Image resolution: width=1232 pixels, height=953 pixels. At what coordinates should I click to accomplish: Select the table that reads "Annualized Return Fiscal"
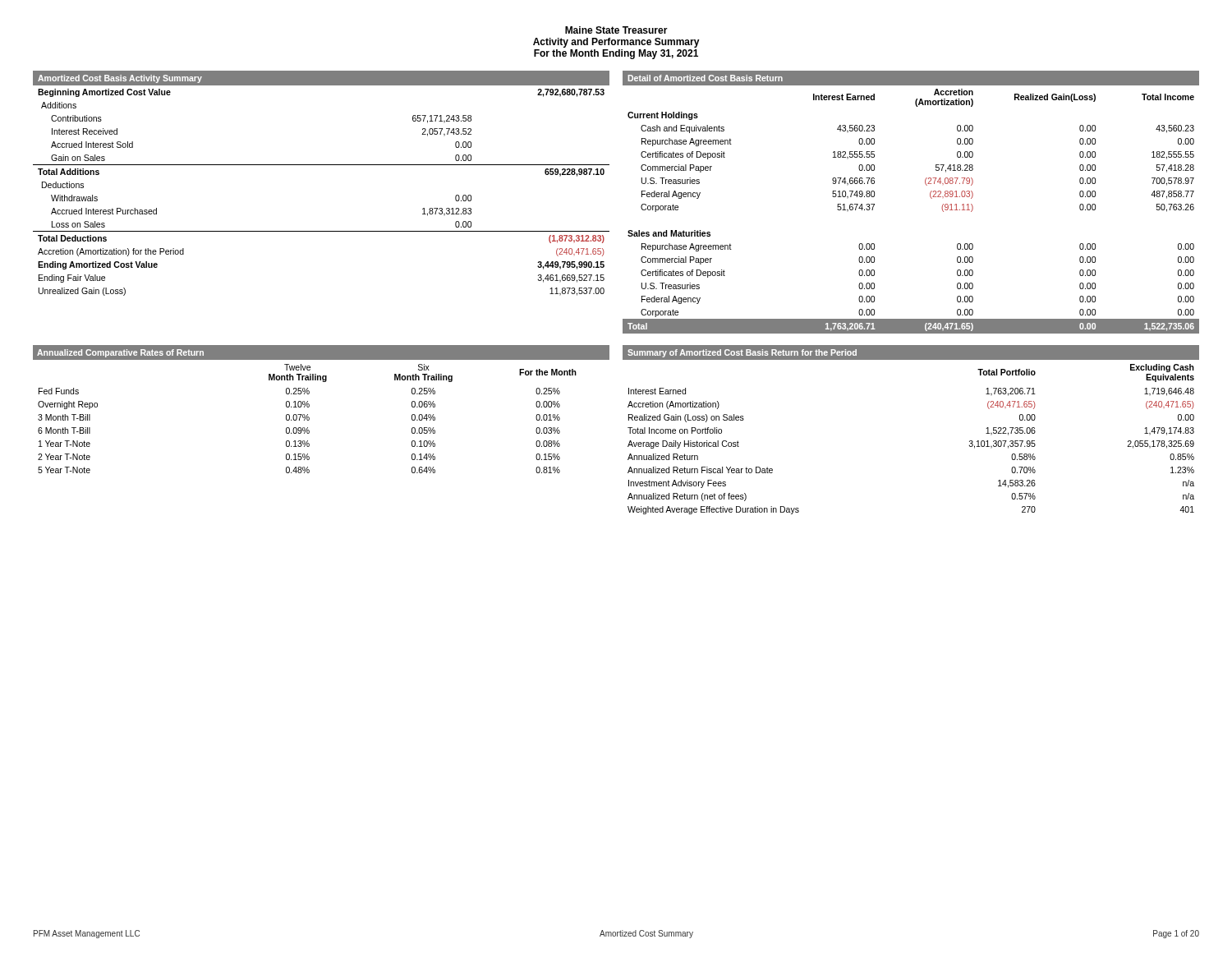(911, 431)
